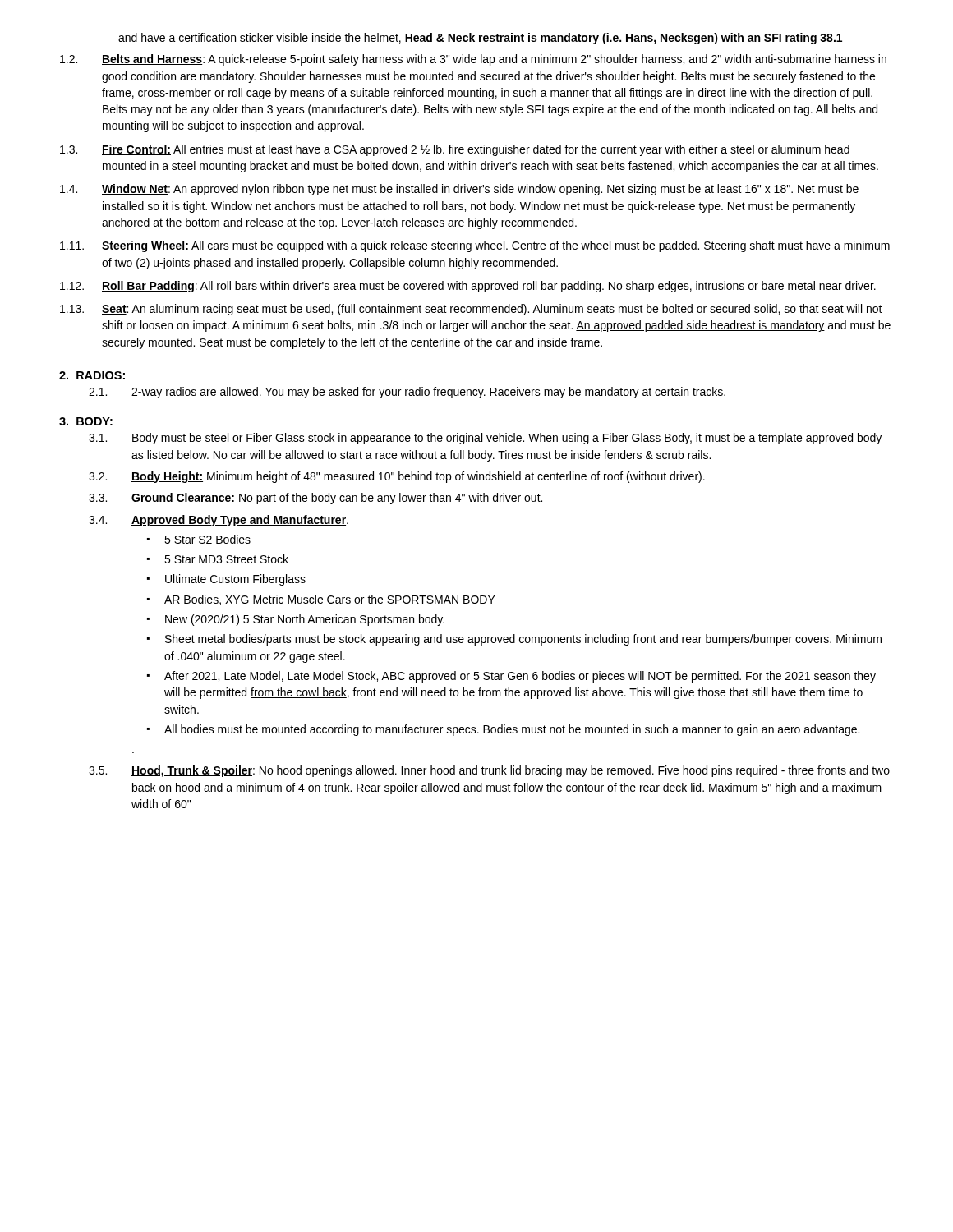Select the list item that reads "Ultimate Custom Fiberglass"
The height and width of the screenshot is (1232, 953).
(x=235, y=580)
